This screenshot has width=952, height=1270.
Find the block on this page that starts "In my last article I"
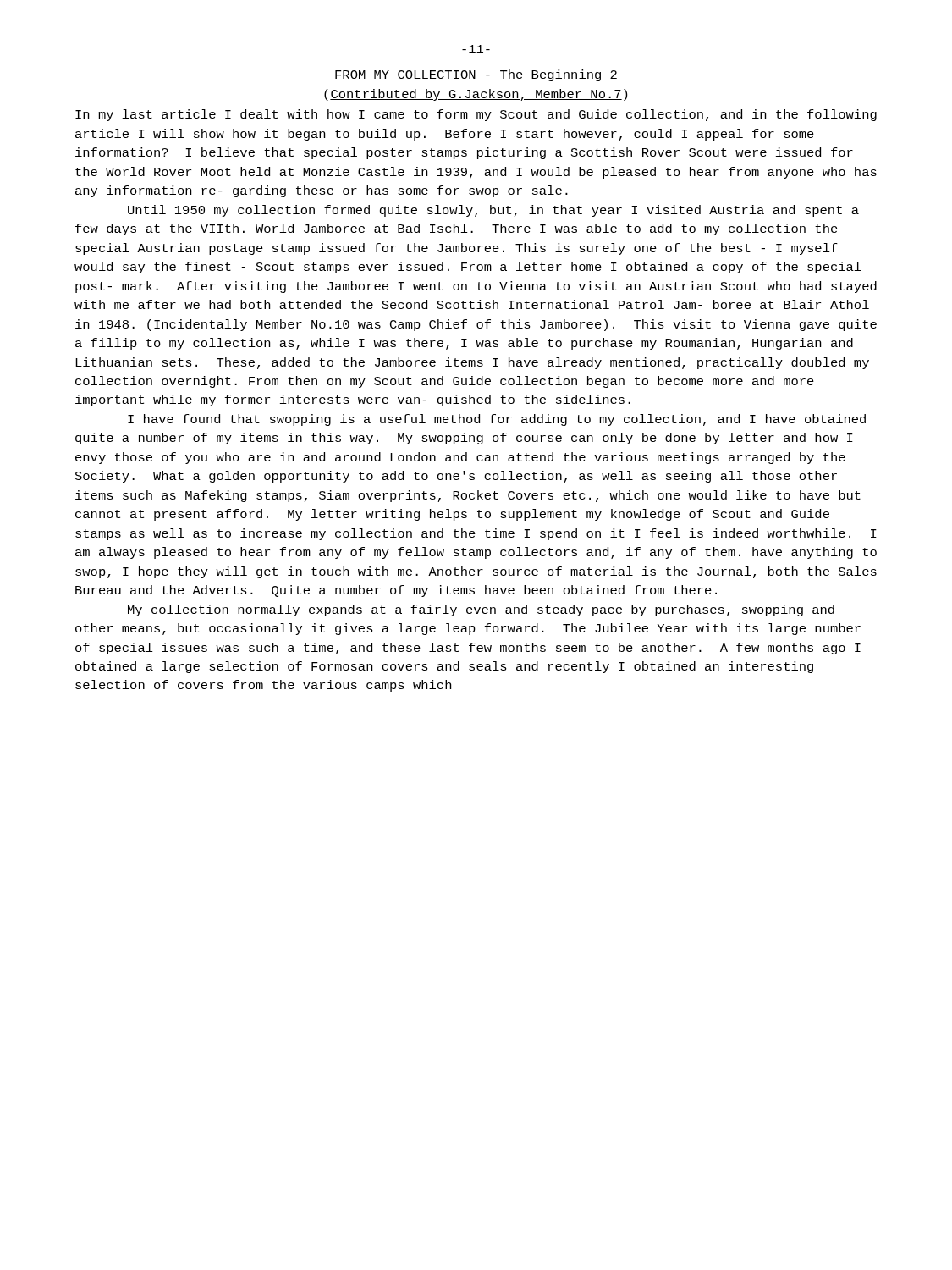476,401
